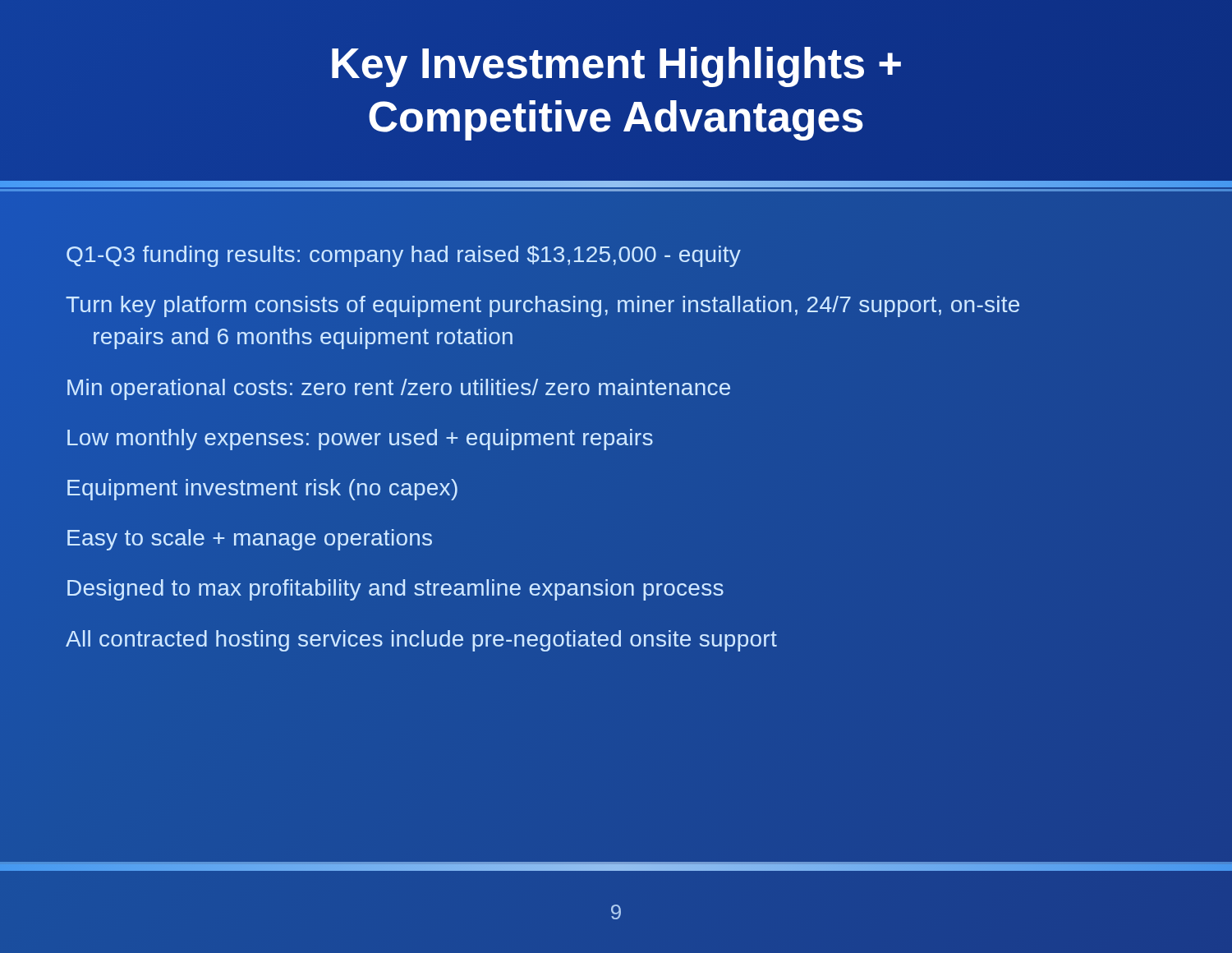Image resolution: width=1232 pixels, height=953 pixels.
Task: Select the region starting "Equipment investment risk (no"
Action: pos(262,488)
